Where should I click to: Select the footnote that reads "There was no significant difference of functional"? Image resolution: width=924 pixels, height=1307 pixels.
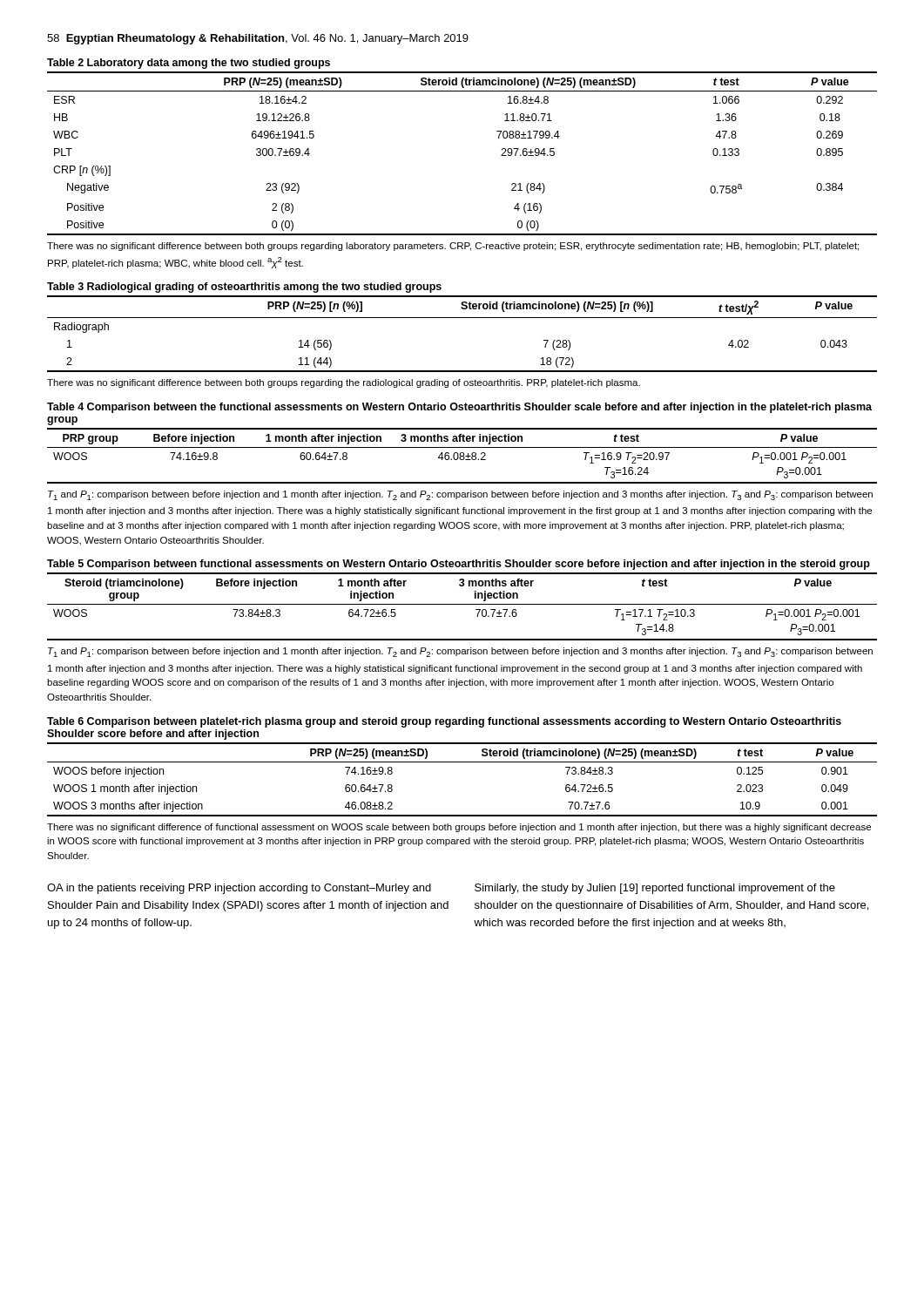click(459, 841)
